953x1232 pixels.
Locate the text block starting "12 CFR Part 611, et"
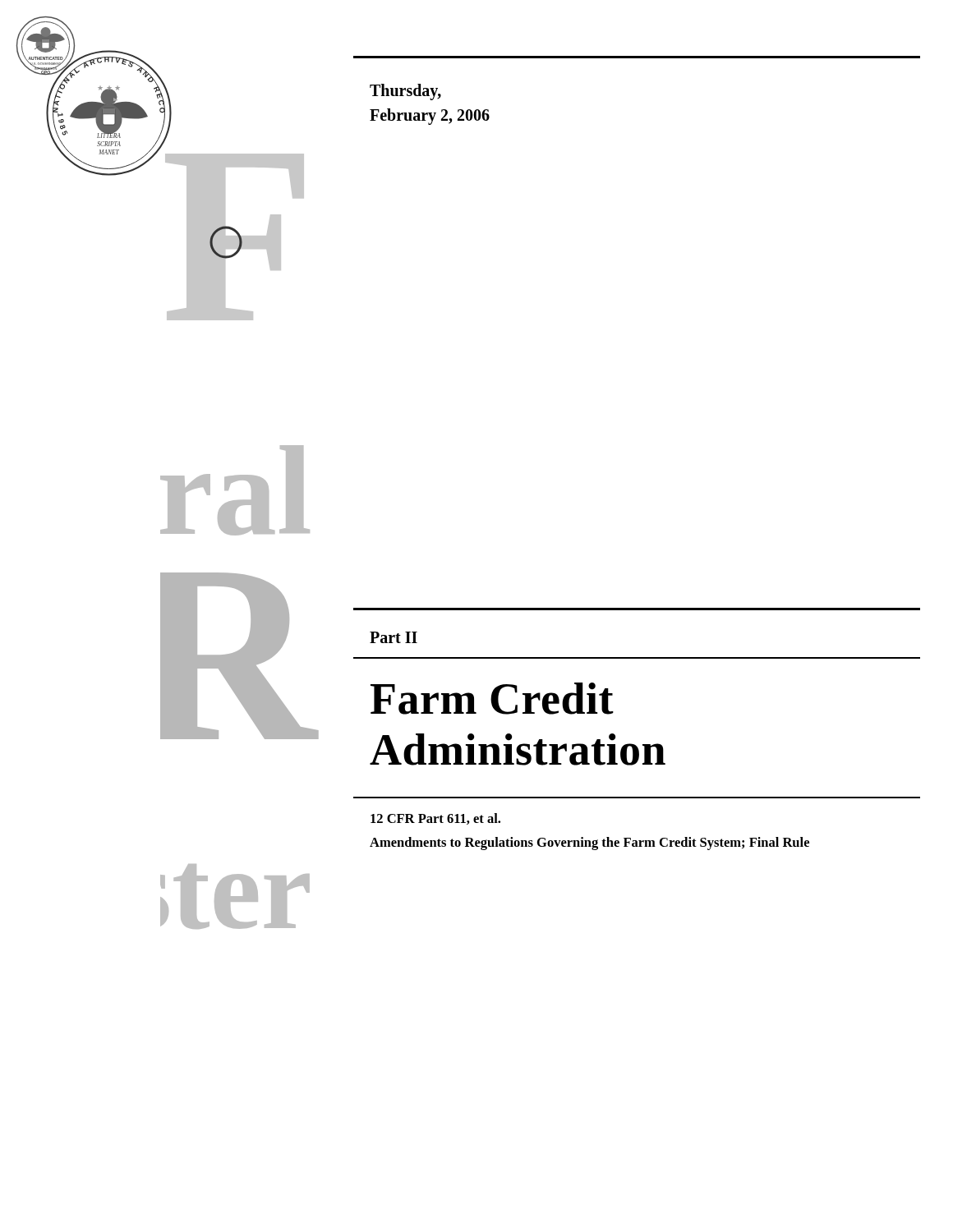coord(641,831)
